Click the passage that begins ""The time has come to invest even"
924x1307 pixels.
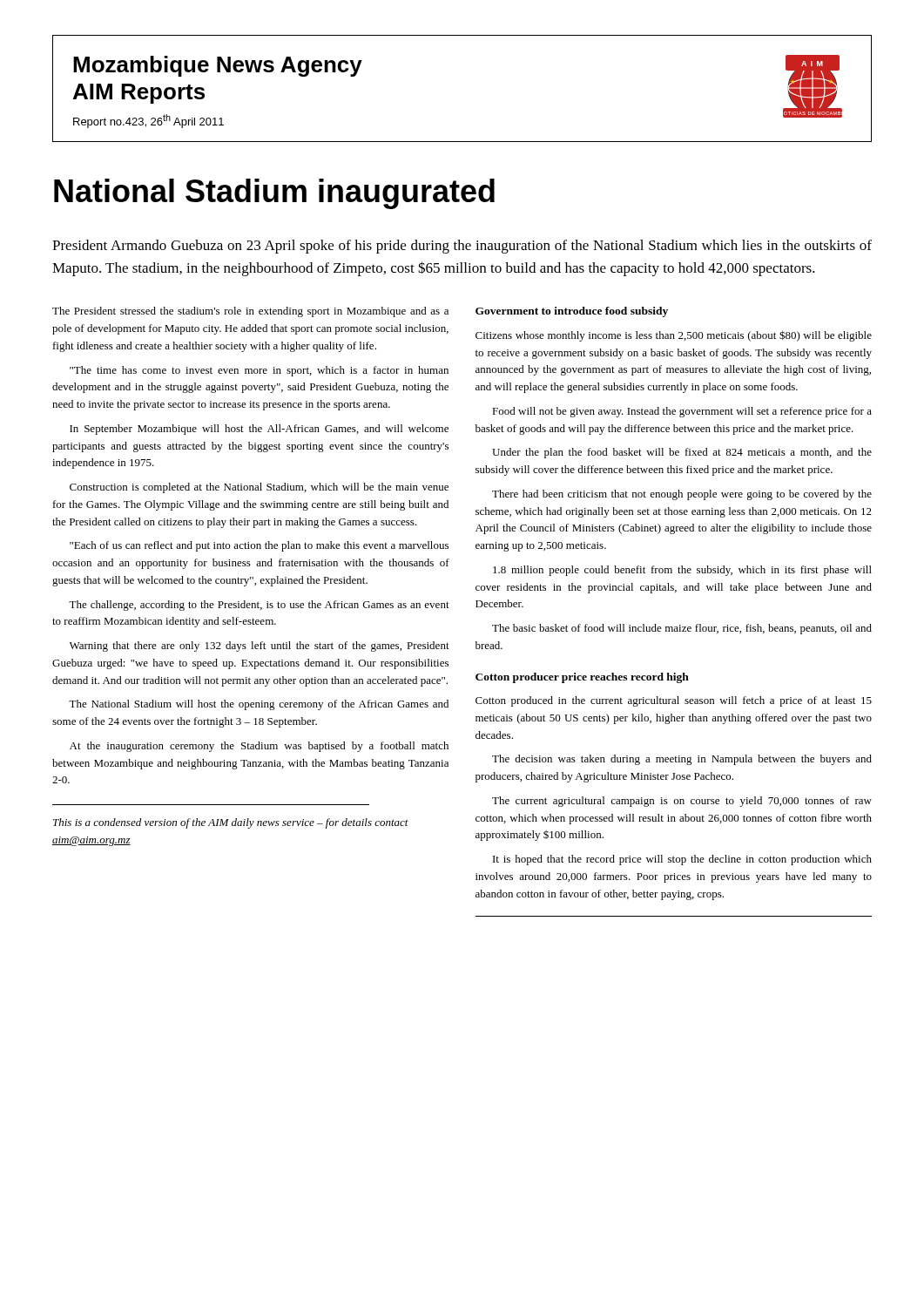251,387
